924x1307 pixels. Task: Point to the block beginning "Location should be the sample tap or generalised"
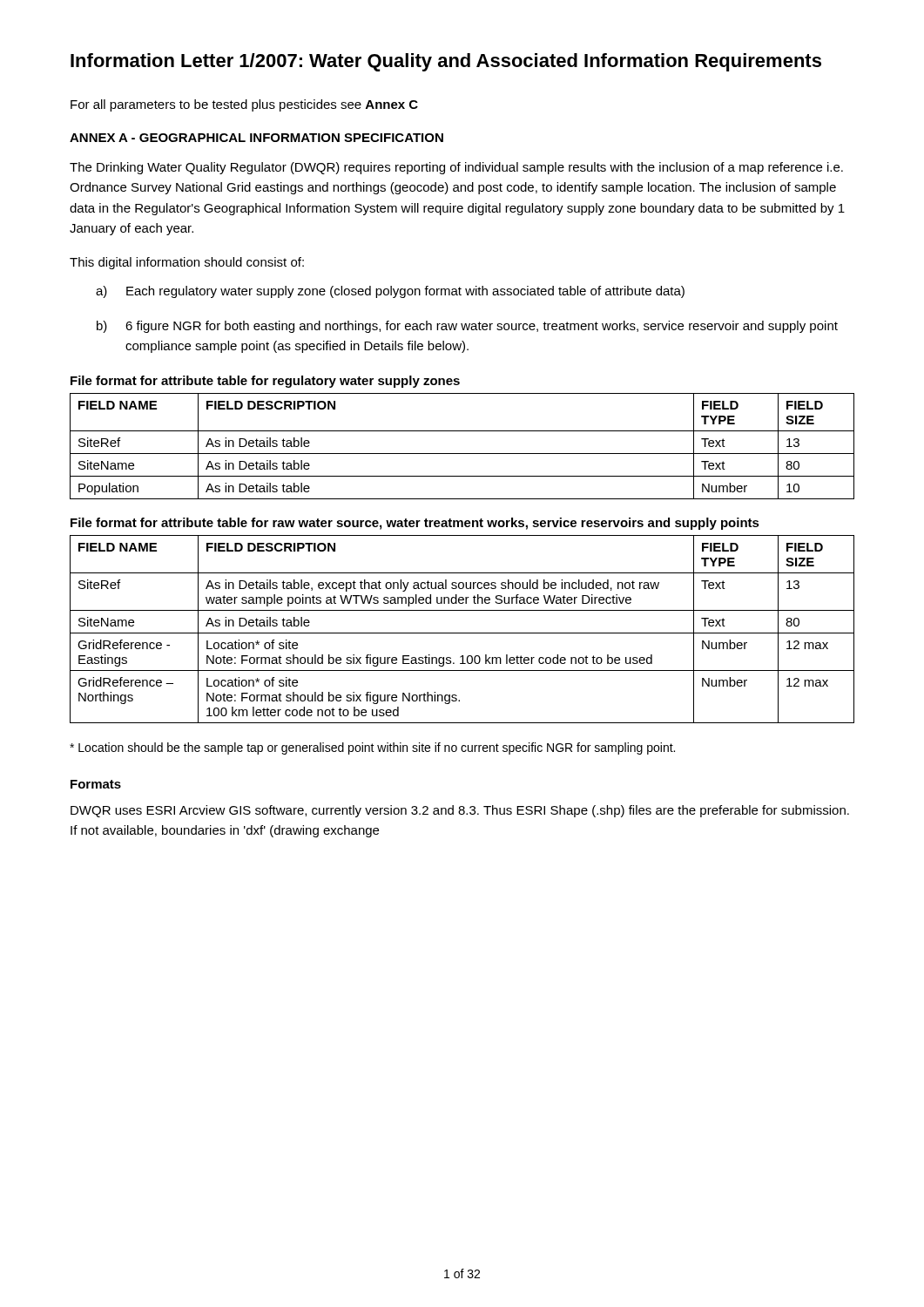373,748
